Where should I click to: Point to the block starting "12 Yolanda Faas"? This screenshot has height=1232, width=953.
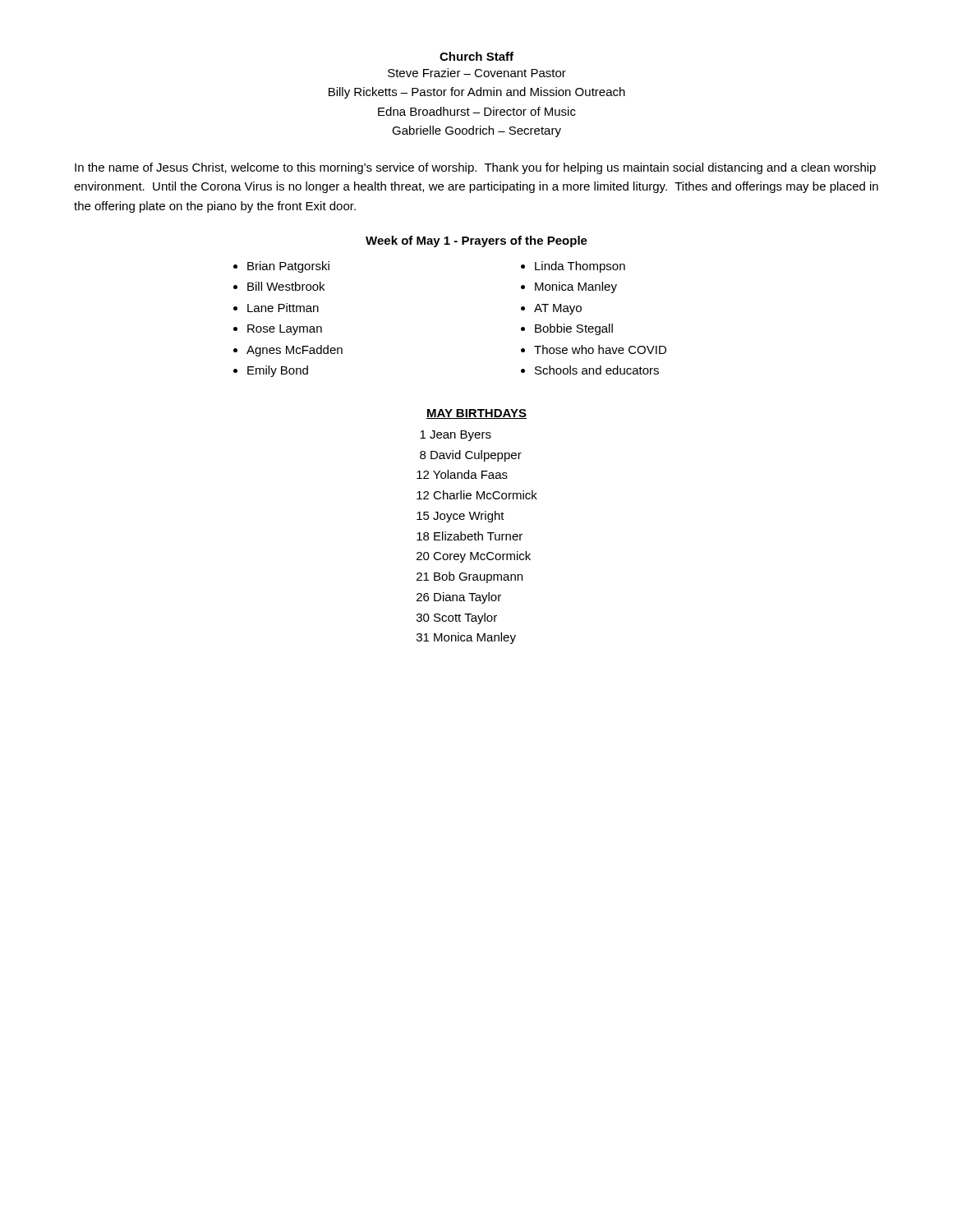point(462,475)
